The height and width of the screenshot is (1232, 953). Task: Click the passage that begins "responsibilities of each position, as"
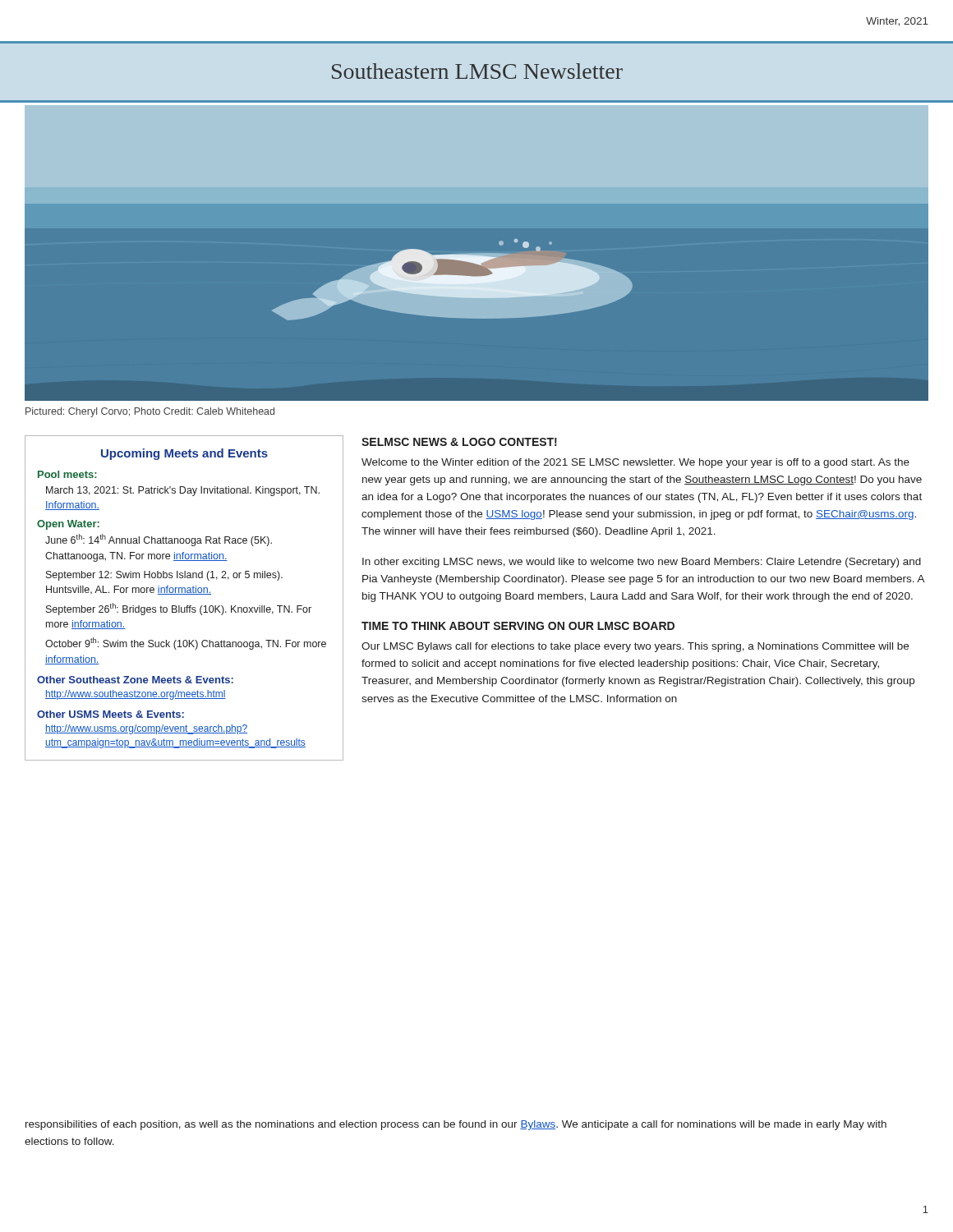(x=456, y=1133)
